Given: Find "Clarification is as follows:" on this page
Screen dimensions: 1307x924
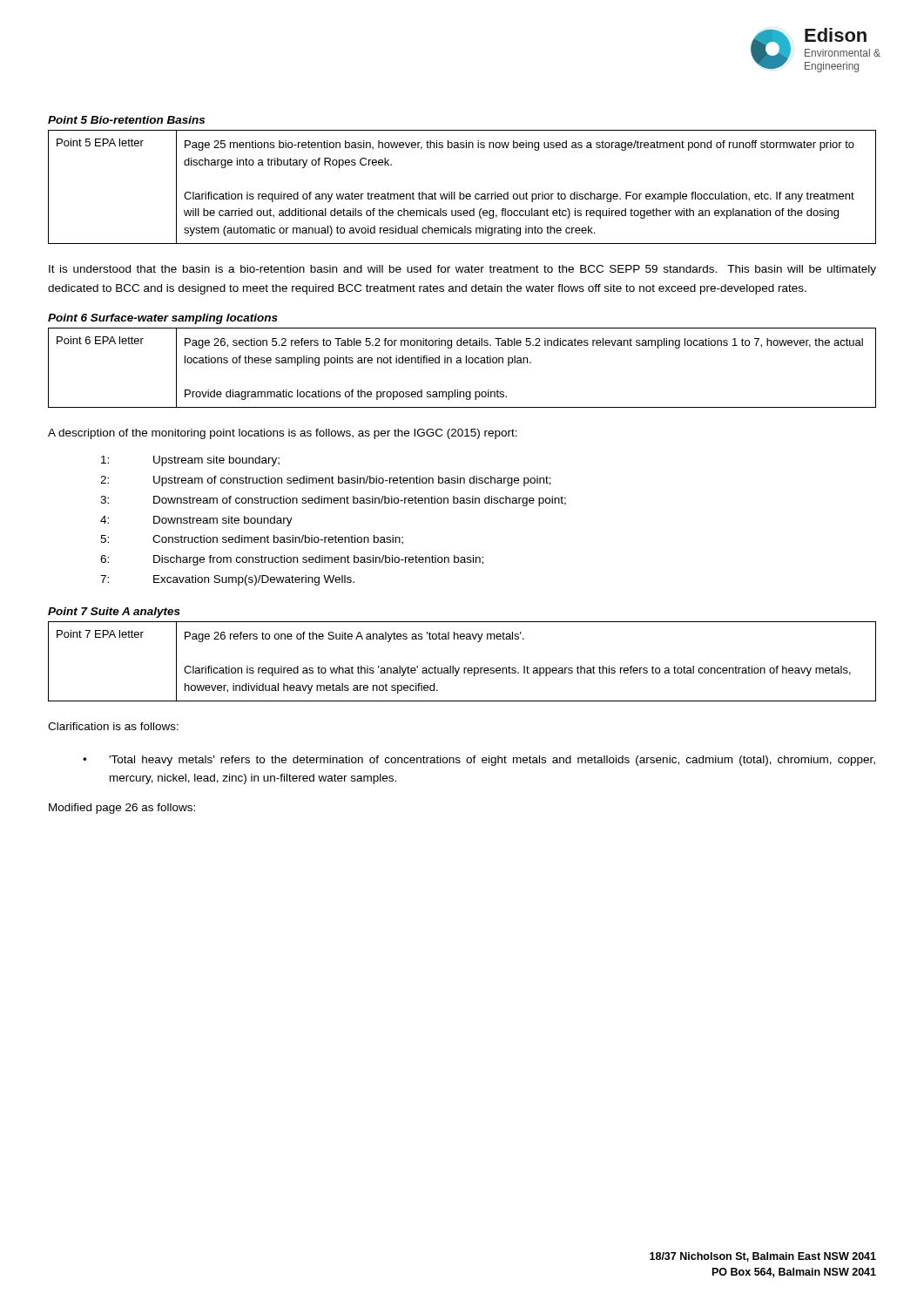Looking at the screenshot, I should 114,726.
